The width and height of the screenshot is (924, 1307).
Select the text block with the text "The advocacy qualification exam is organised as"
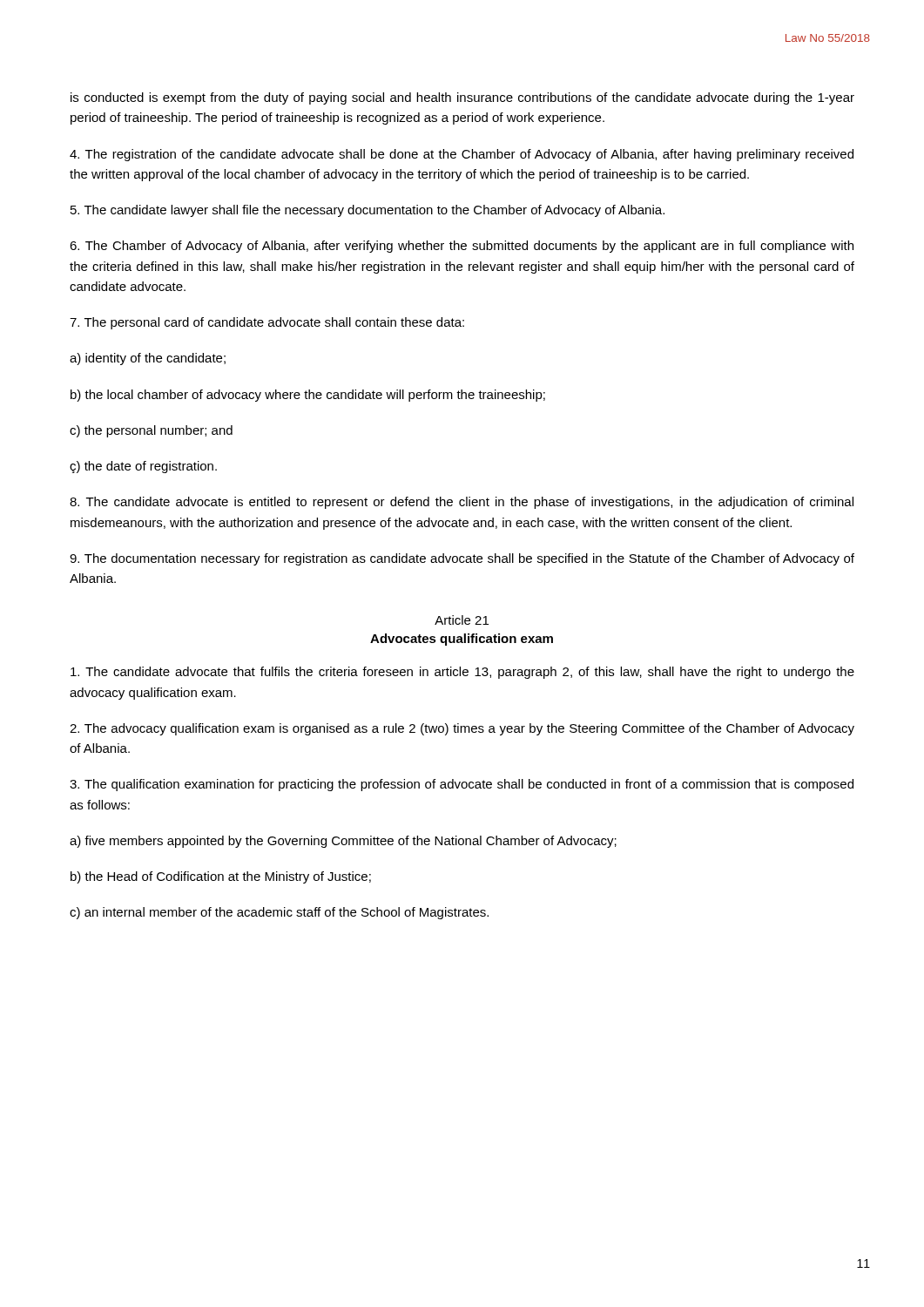462,738
